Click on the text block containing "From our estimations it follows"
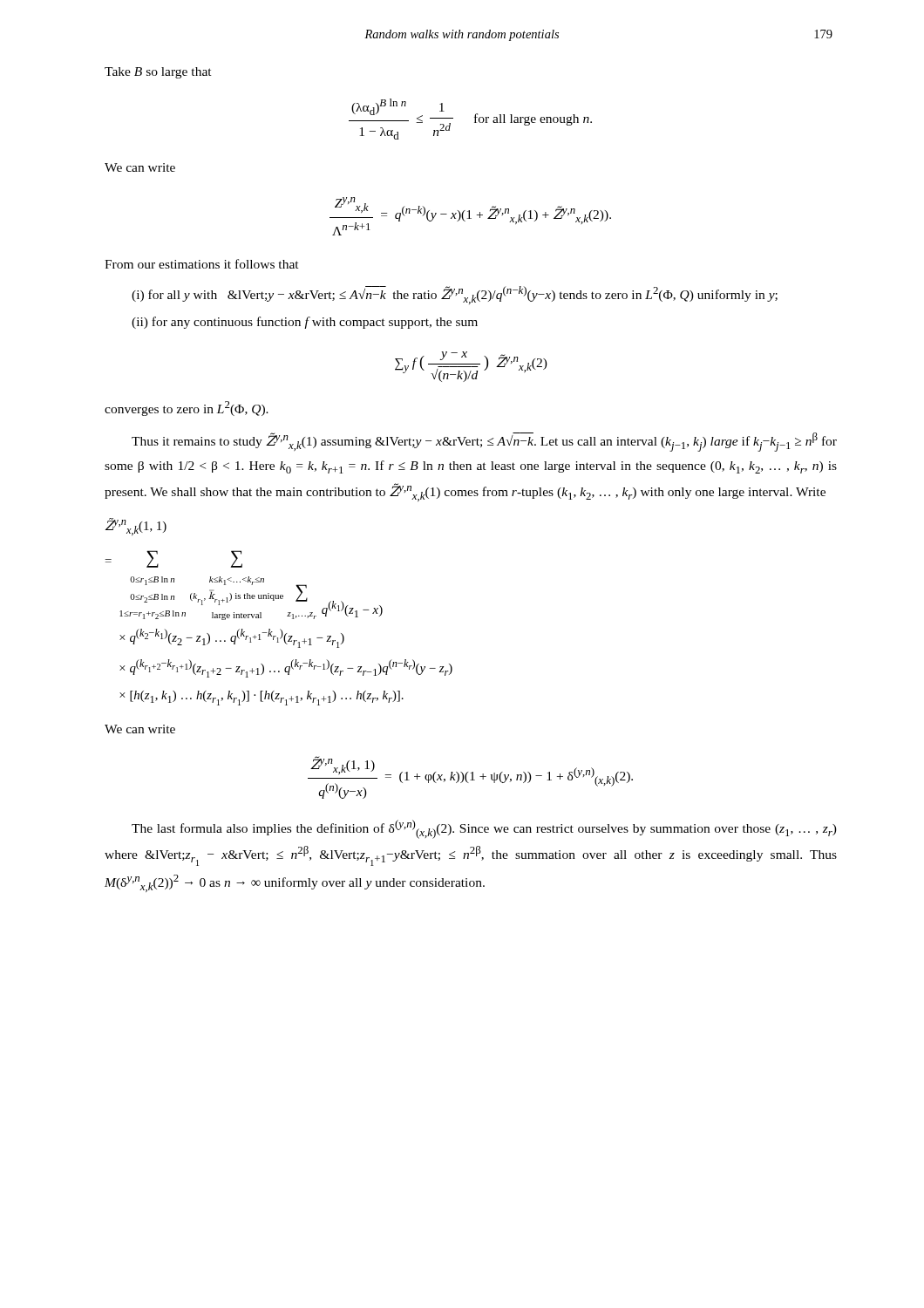This screenshot has width=924, height=1308. pos(202,264)
